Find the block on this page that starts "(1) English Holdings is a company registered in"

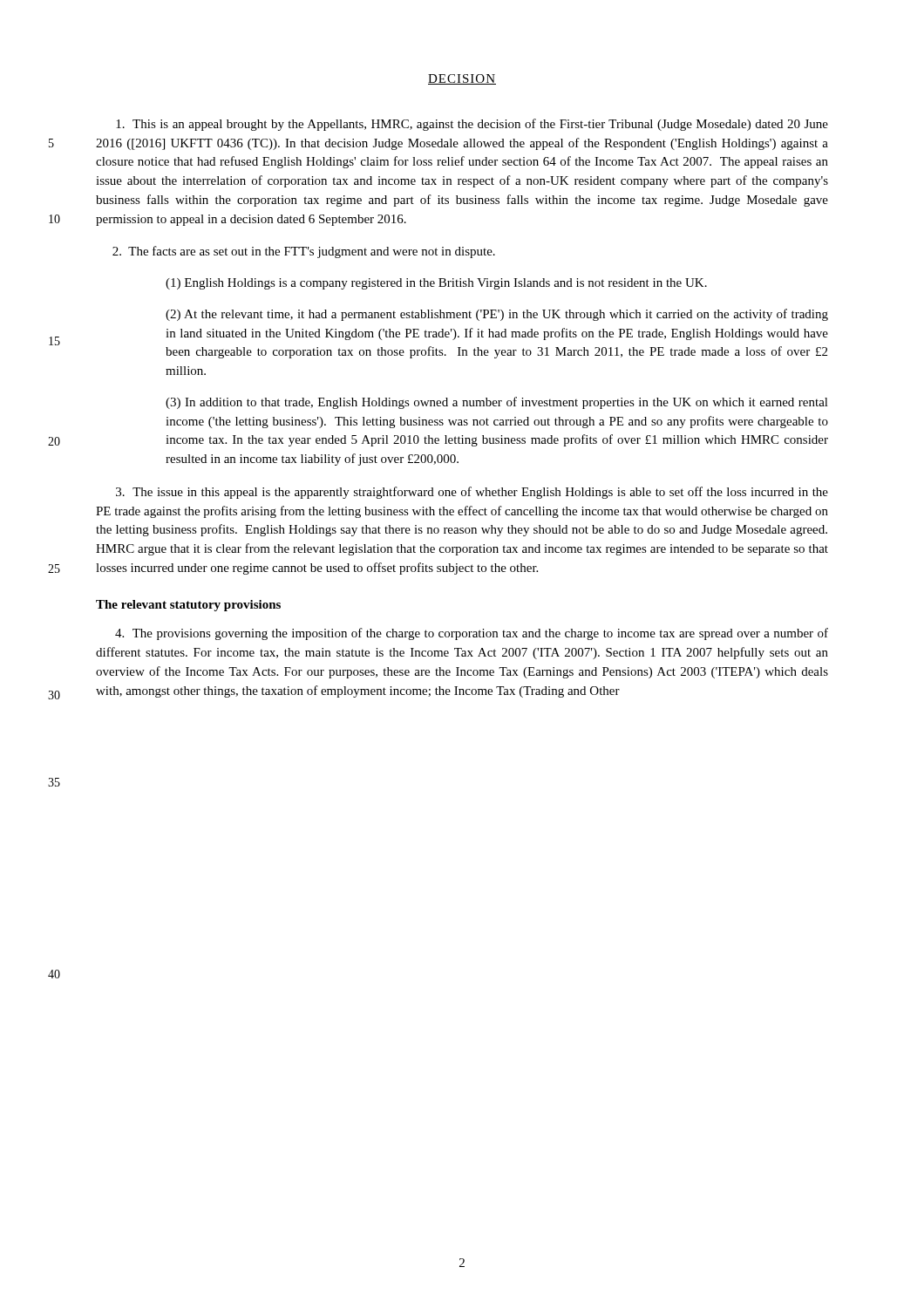click(497, 283)
